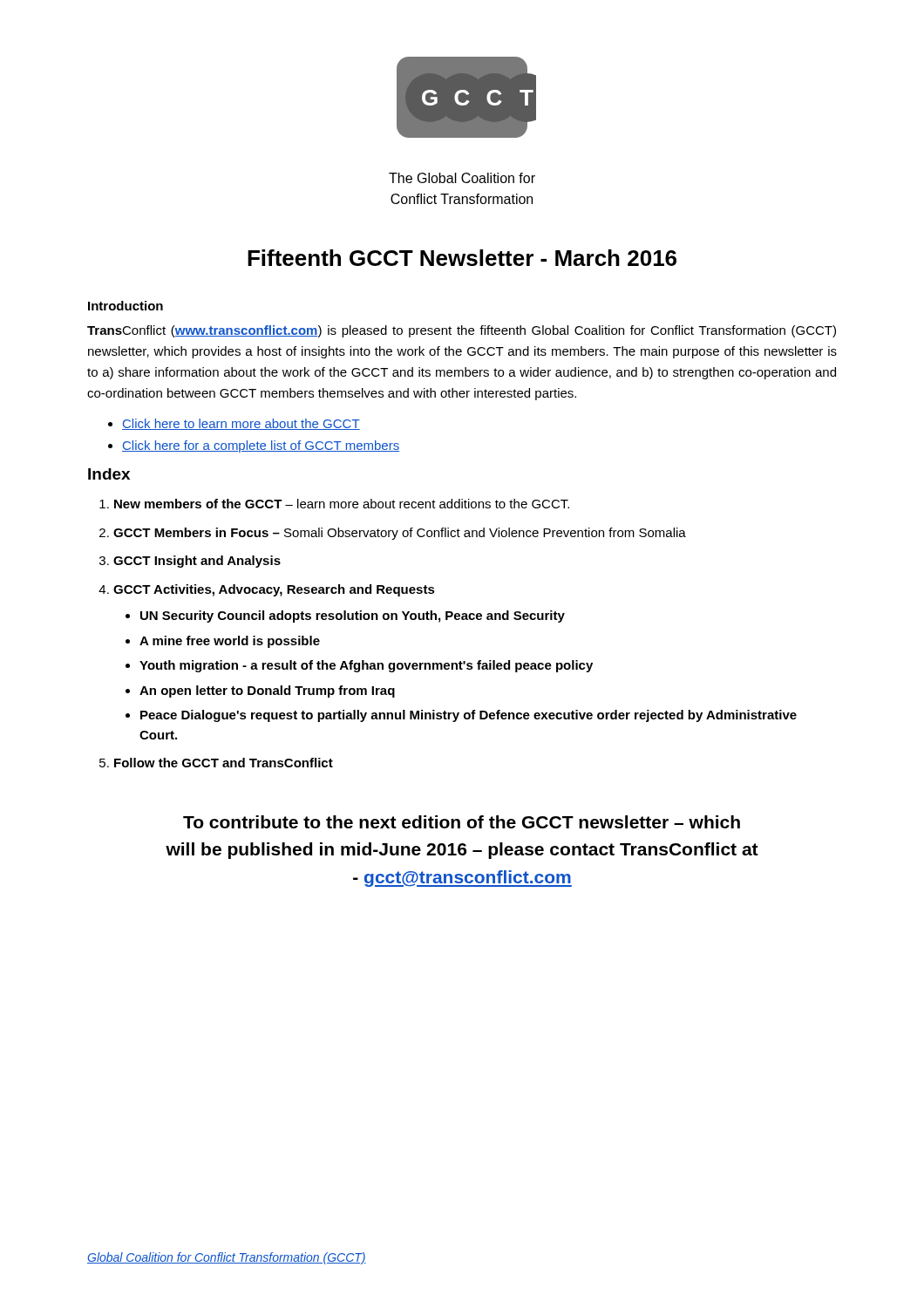Where is the passage that starts "An open letter"?
Viewport: 924px width, 1308px height.
pyautogui.click(x=267, y=690)
